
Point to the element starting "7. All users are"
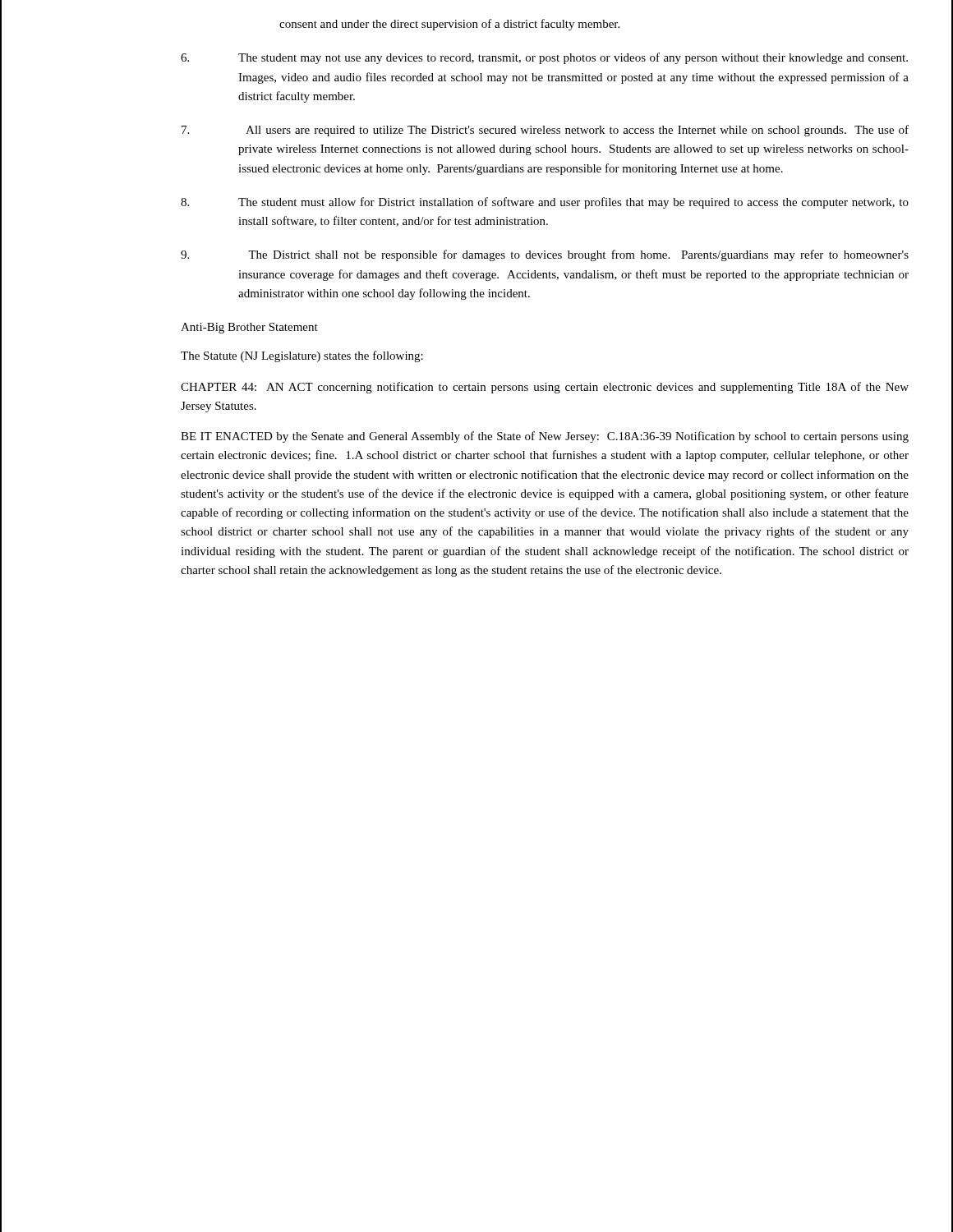545,149
